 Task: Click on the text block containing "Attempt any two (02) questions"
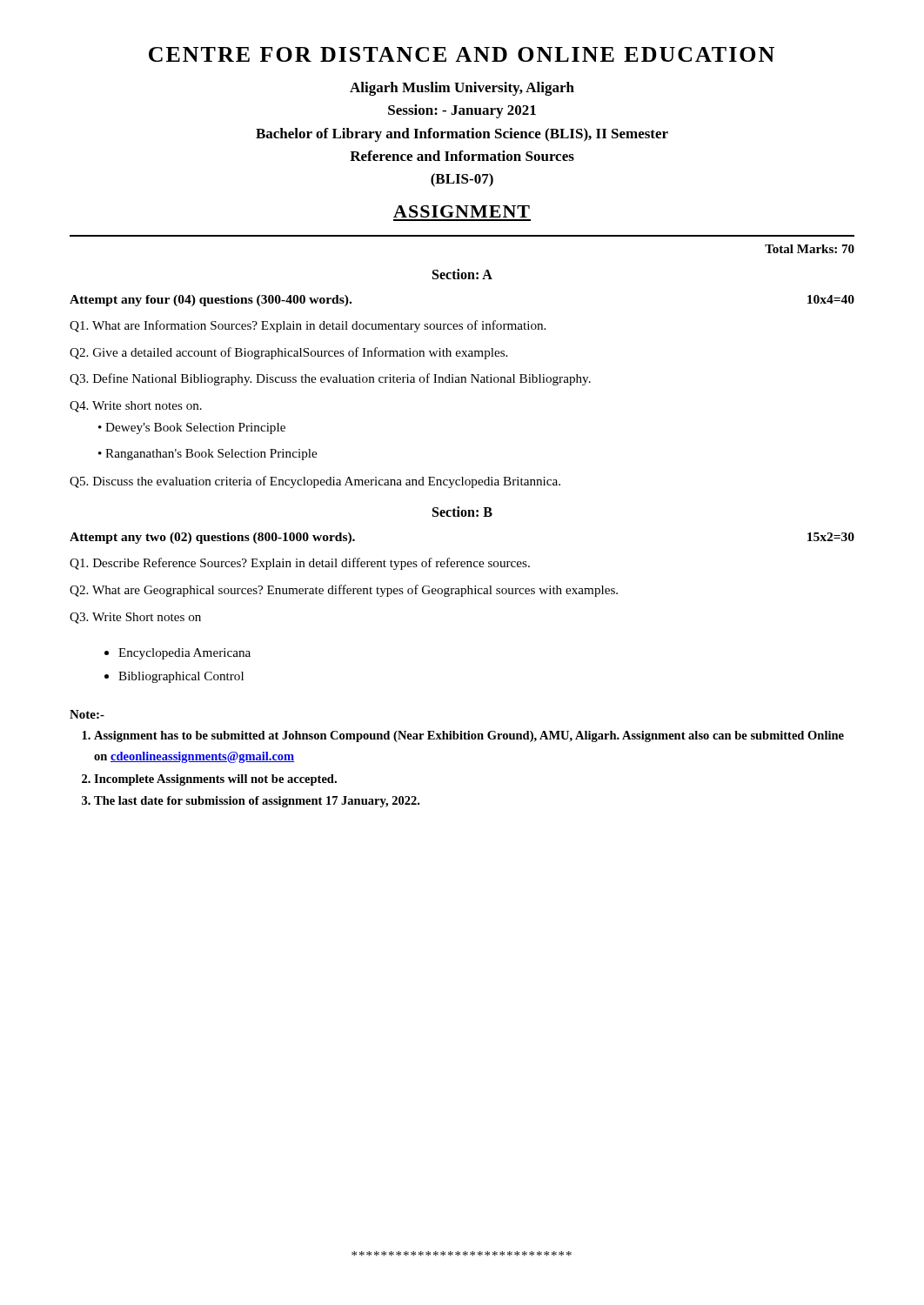213,538
